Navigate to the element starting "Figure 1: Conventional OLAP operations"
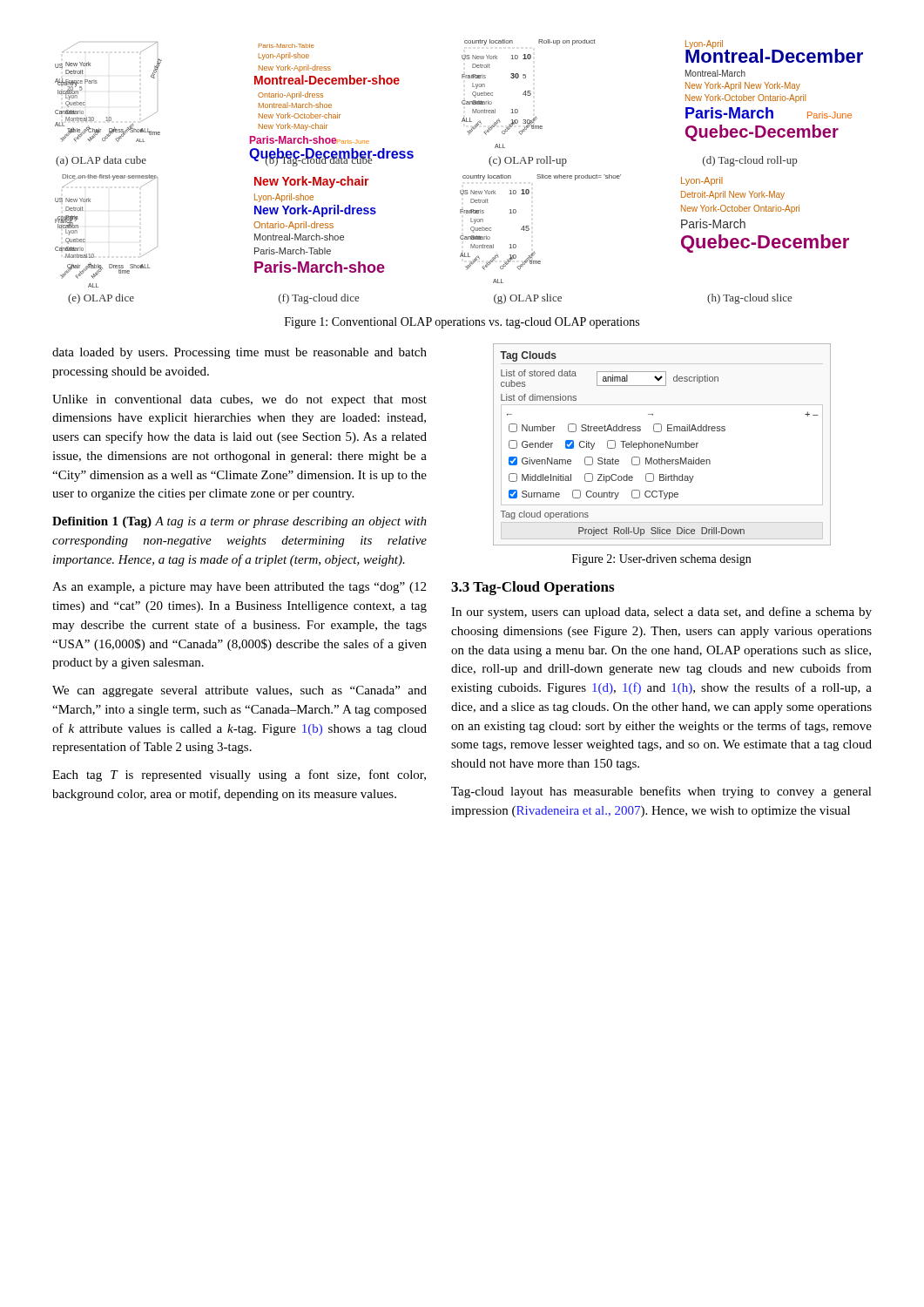The image size is (924, 1307). pos(462,322)
